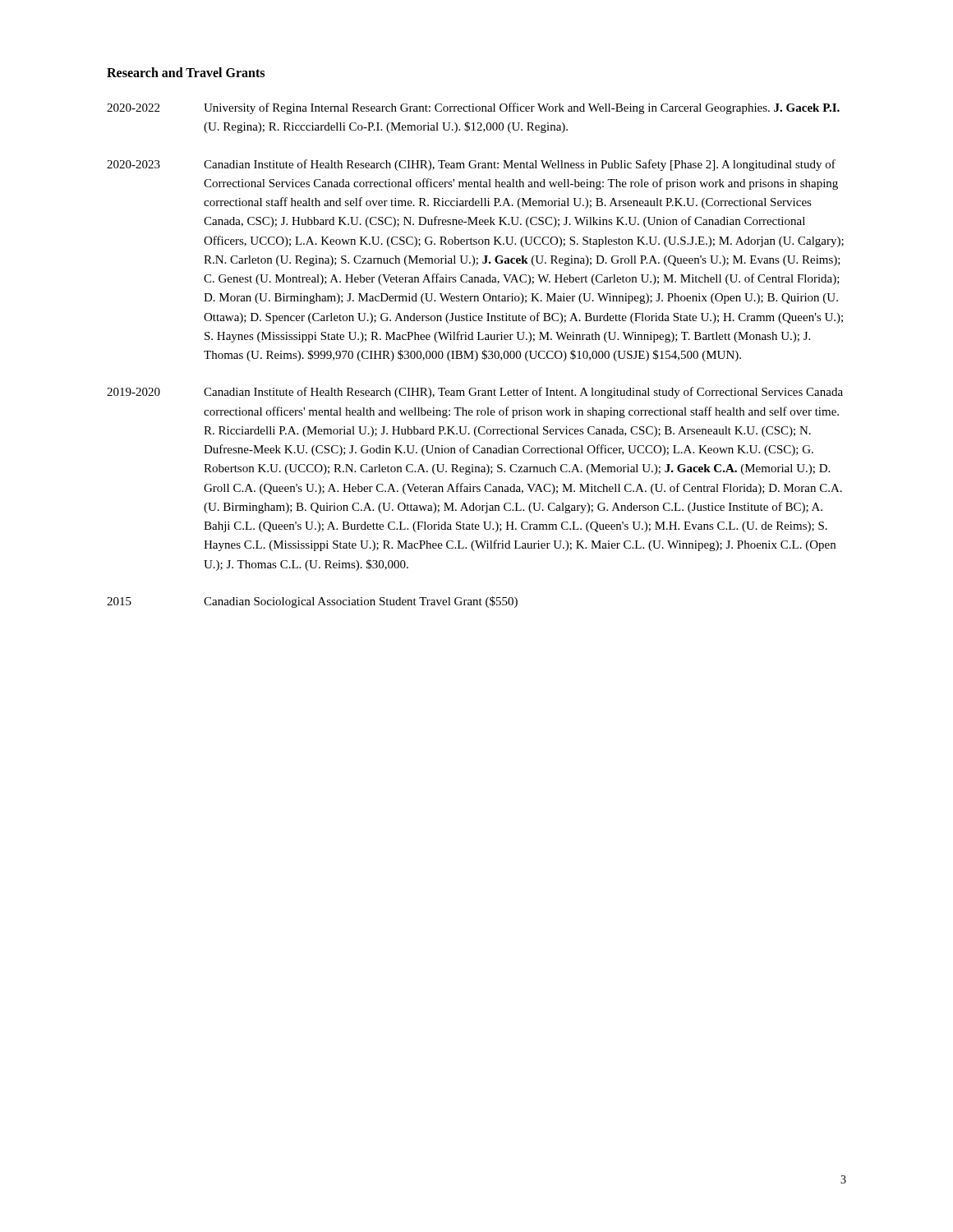Locate the text block starting "2015 Canadian Sociological Association Student Travel Grant"
Screen dimensions: 1232x953
coord(476,602)
